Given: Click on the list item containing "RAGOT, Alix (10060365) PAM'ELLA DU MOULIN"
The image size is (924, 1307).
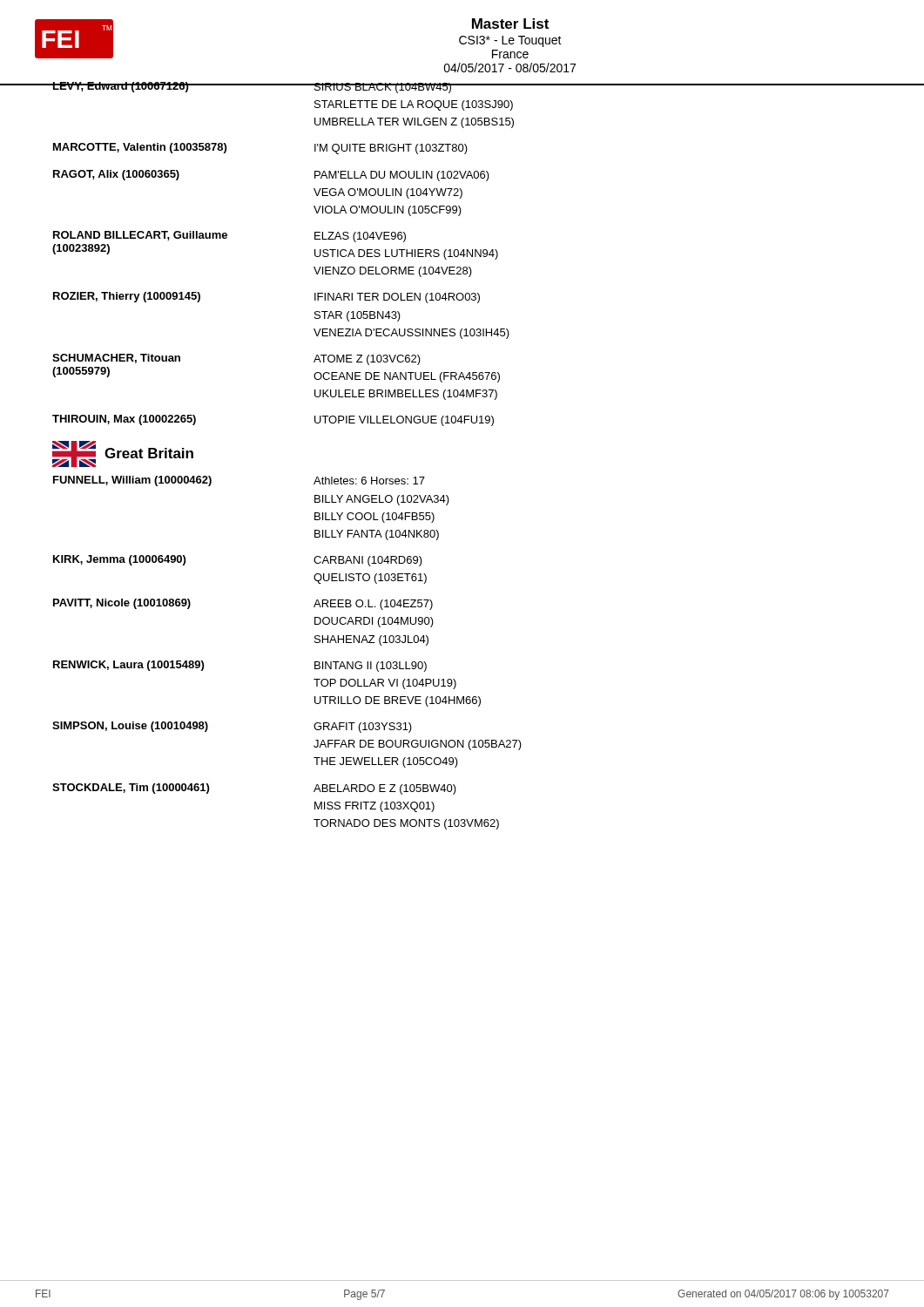Looking at the screenshot, I should [462, 192].
